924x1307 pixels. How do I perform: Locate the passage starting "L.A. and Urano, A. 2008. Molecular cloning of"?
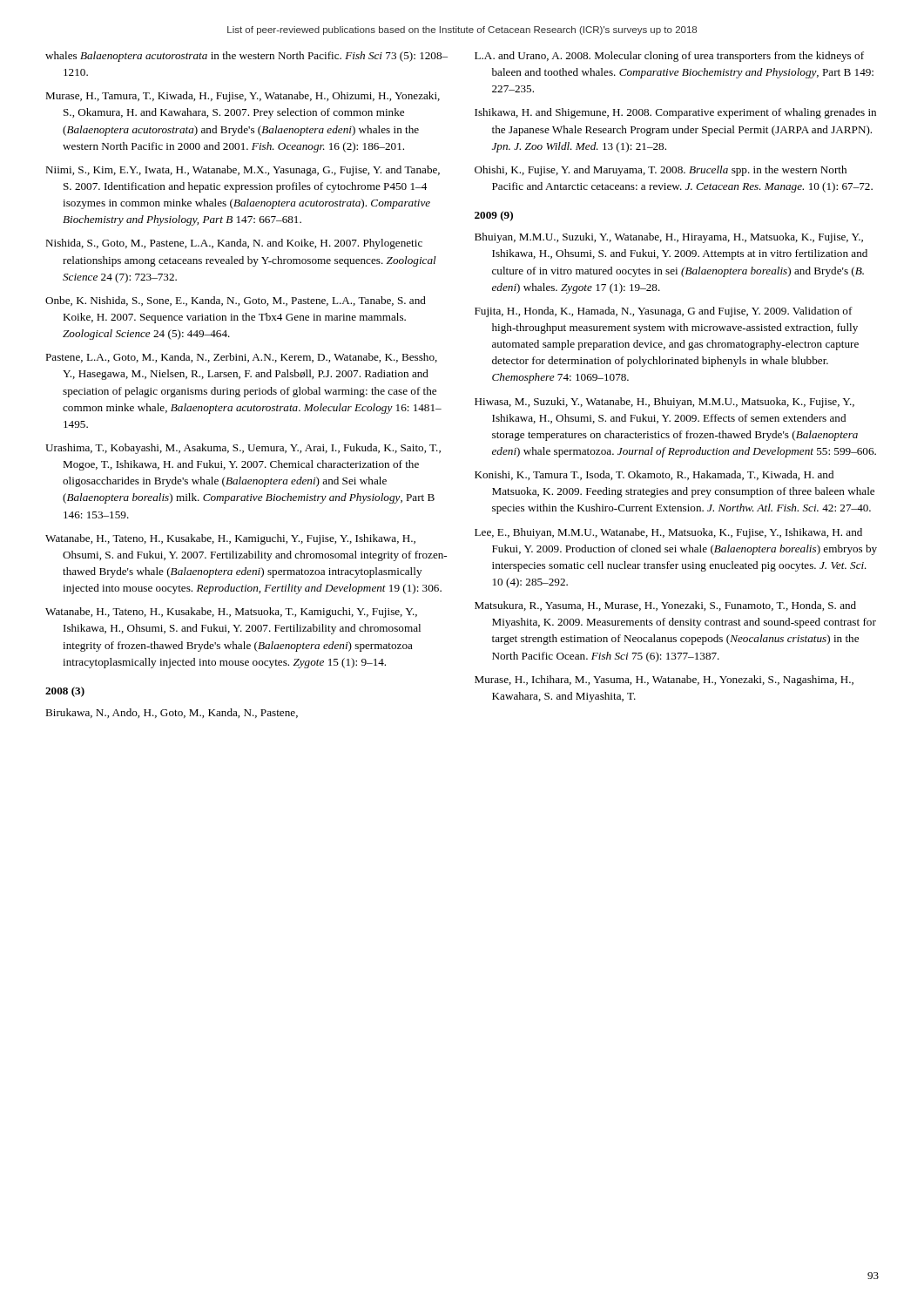pyautogui.click(x=674, y=72)
